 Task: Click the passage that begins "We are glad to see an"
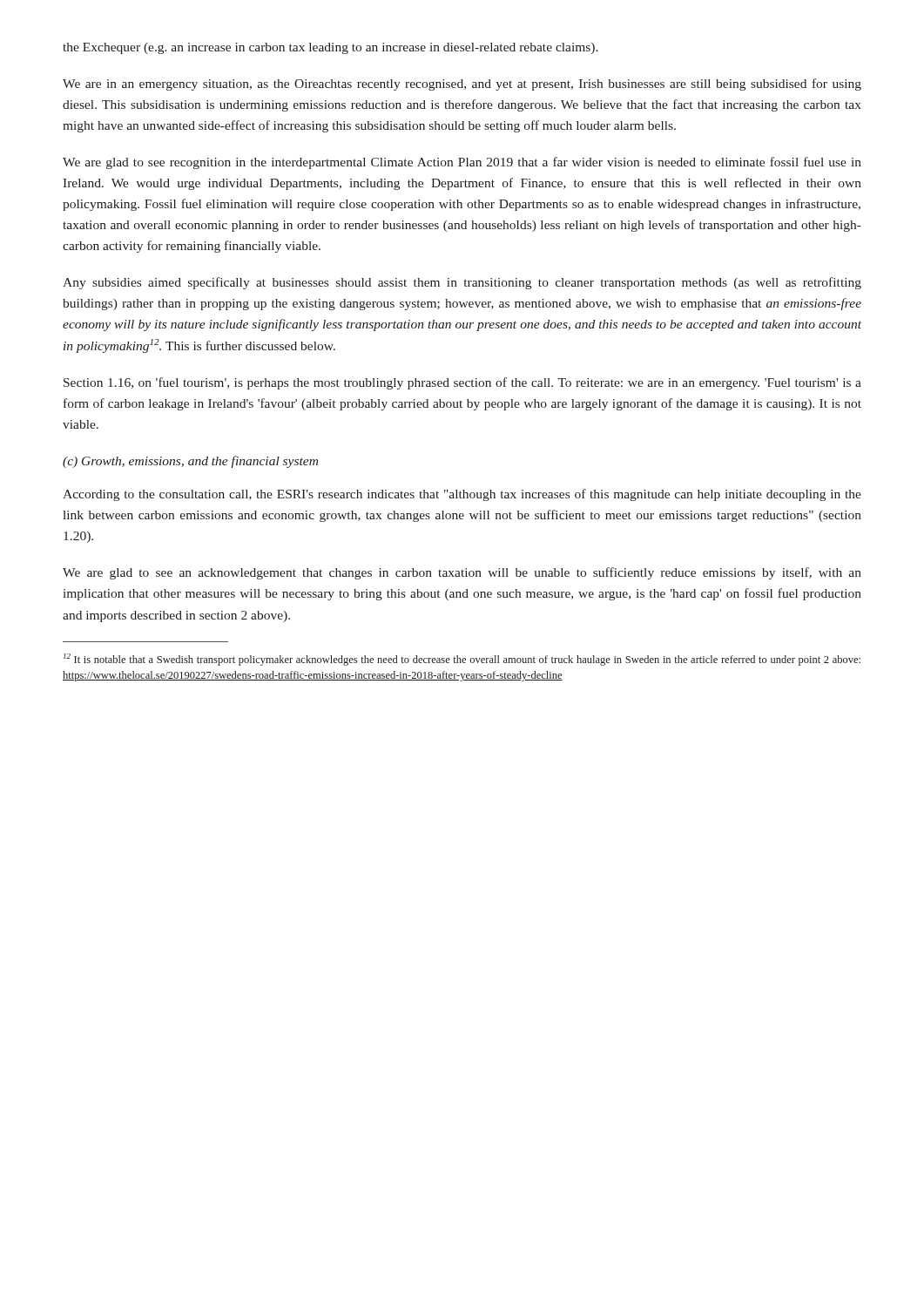pos(462,593)
